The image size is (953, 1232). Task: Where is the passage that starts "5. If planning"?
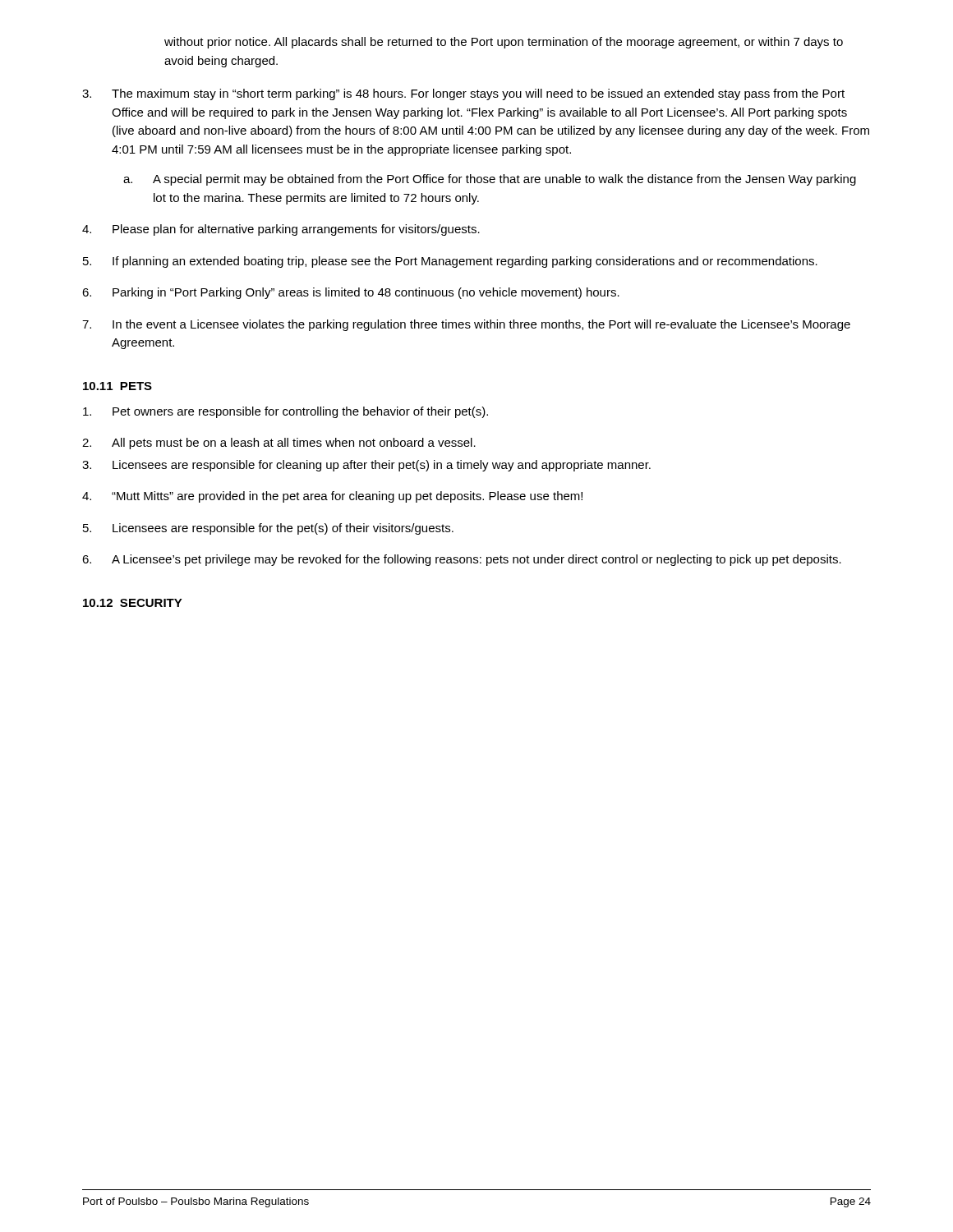tap(476, 261)
